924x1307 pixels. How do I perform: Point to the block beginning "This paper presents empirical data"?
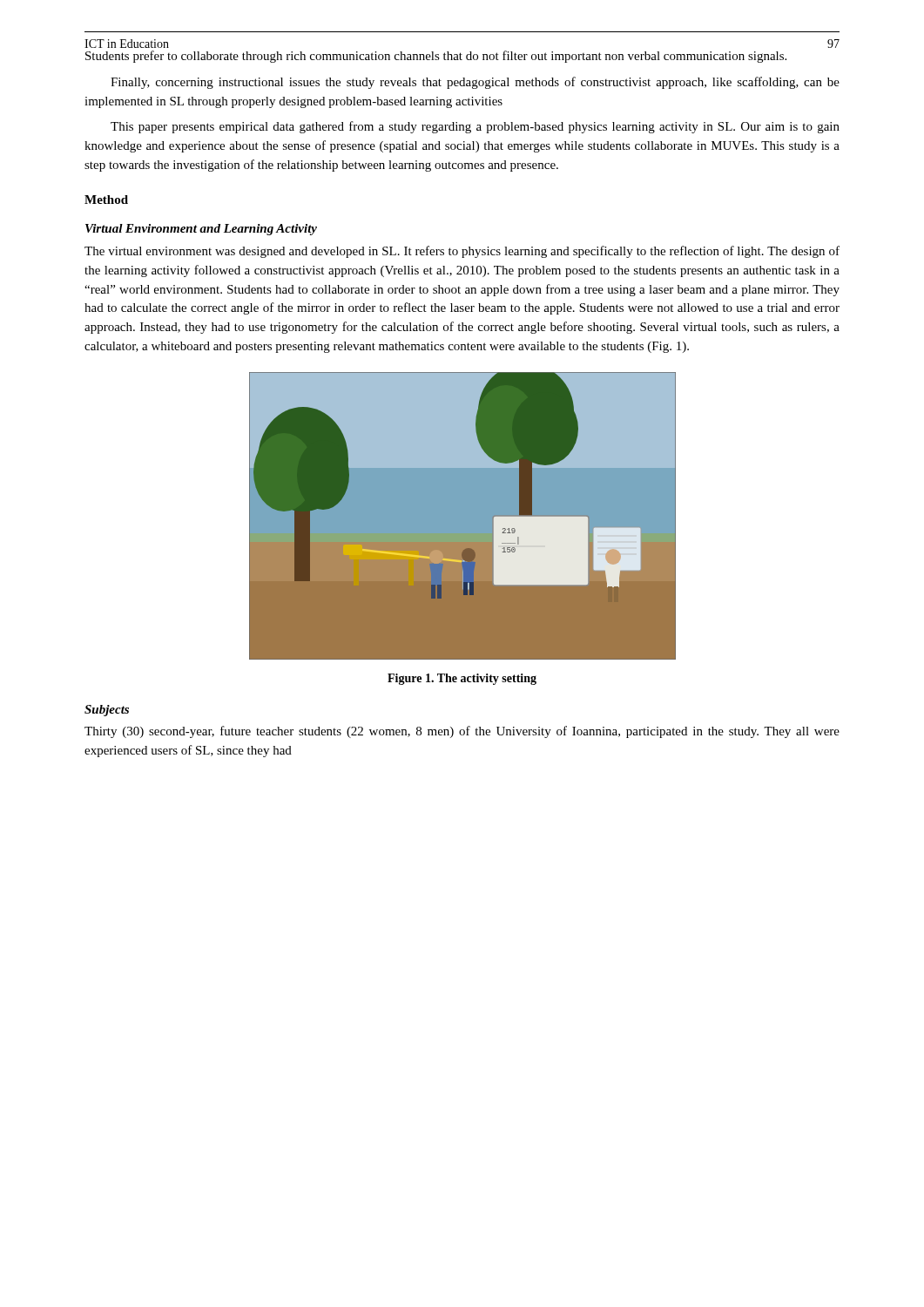[x=462, y=146]
